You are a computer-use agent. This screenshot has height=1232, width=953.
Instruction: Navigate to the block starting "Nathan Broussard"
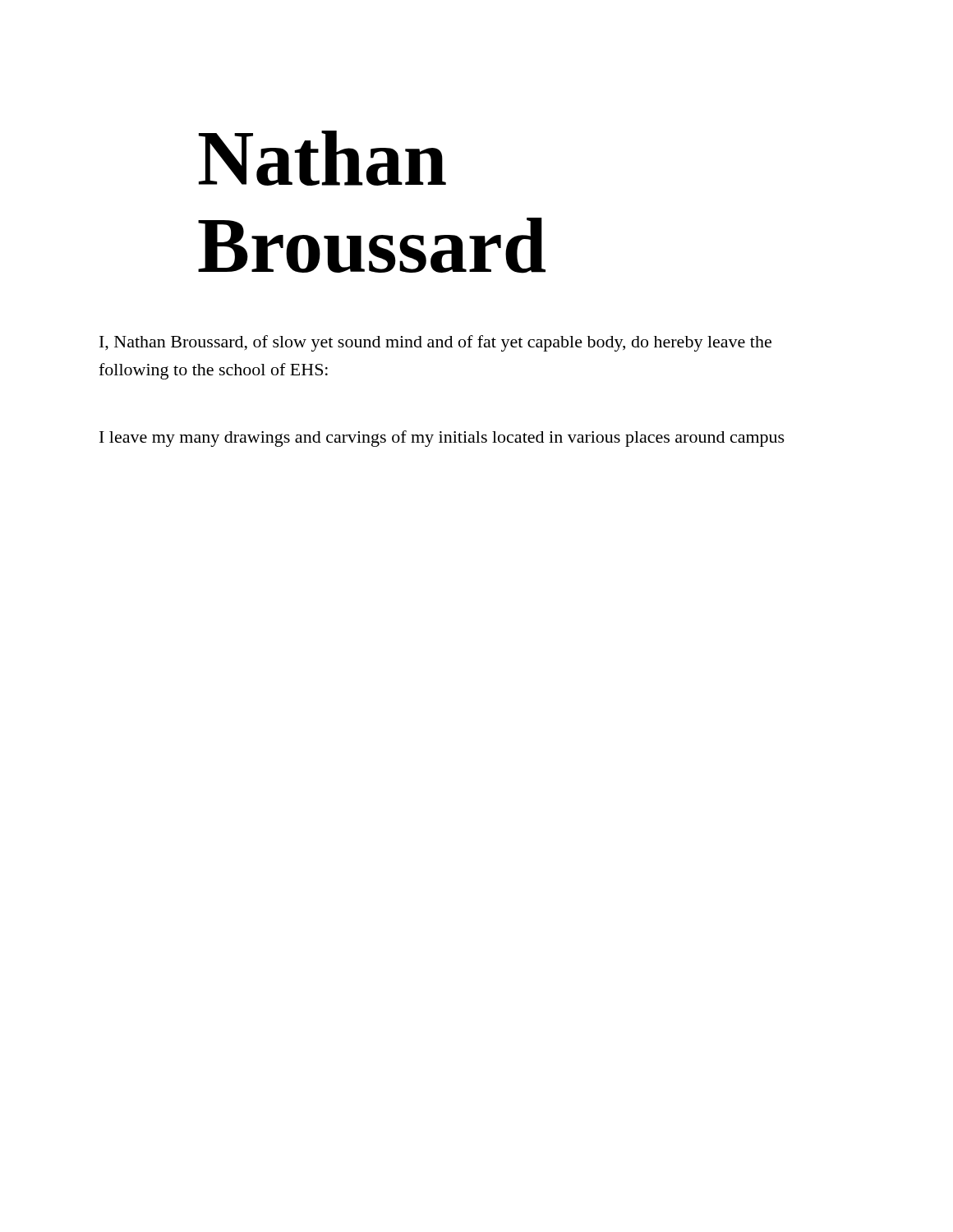[x=476, y=173]
